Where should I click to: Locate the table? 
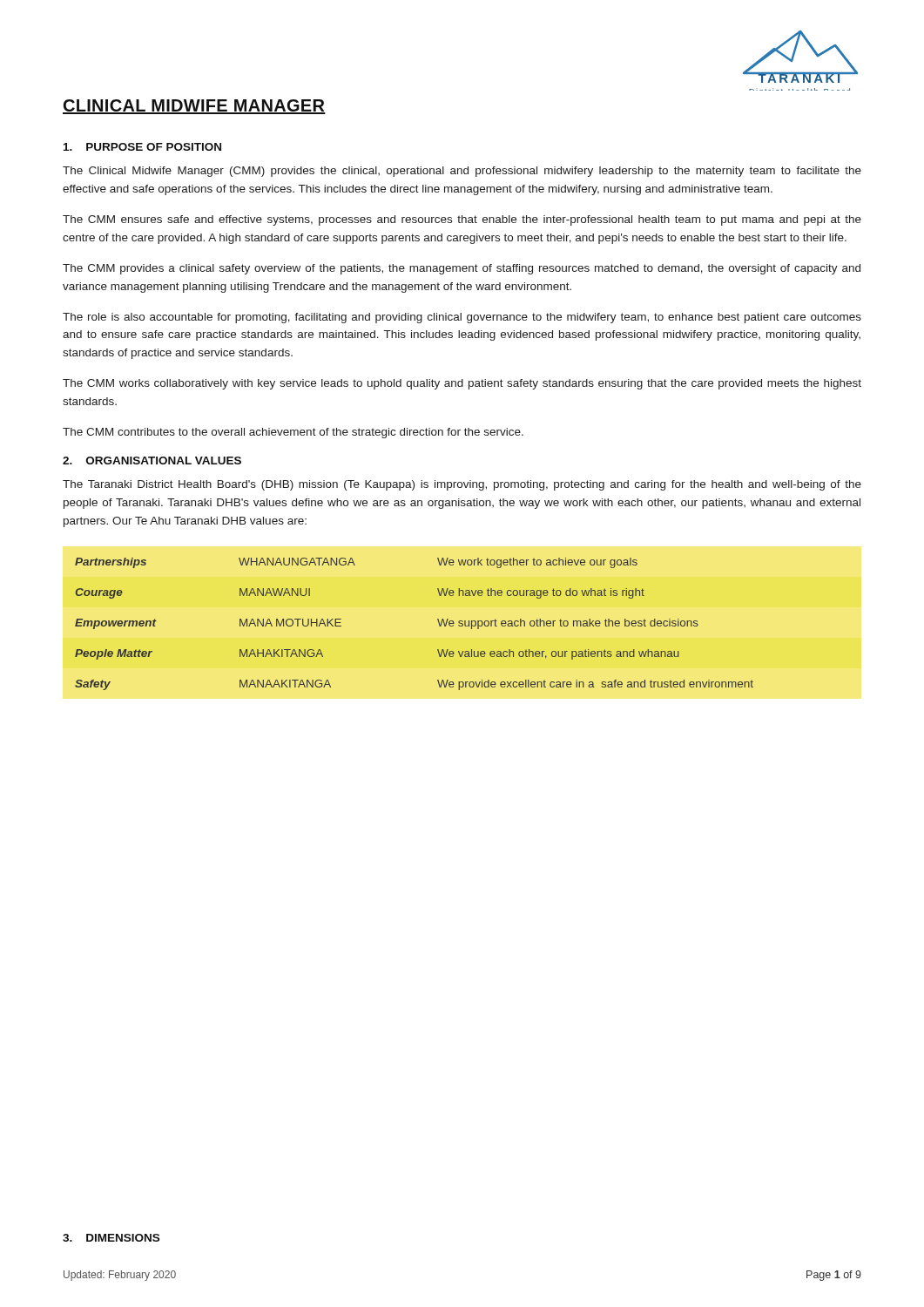click(x=462, y=622)
